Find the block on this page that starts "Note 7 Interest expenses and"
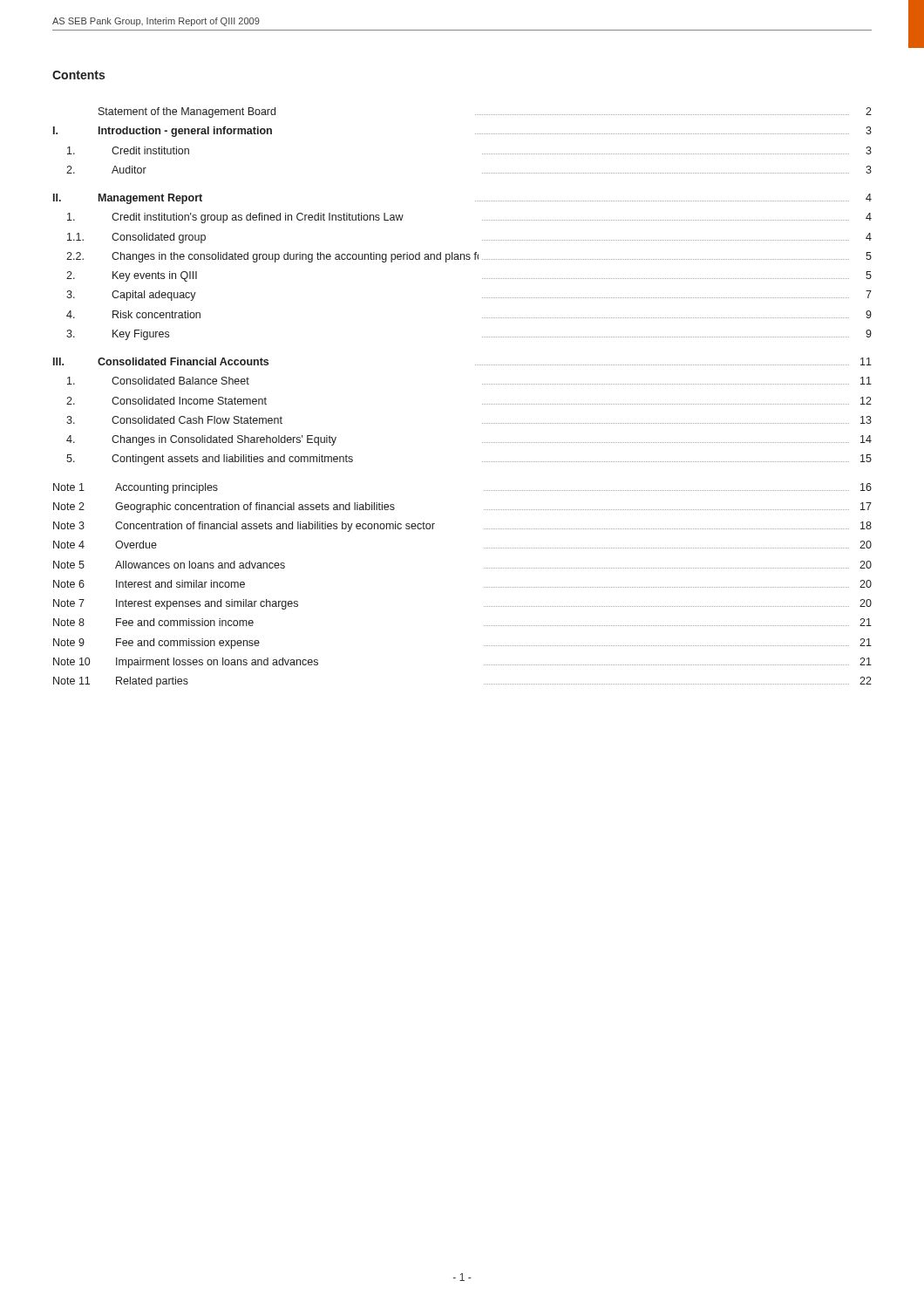This screenshot has width=924, height=1308. click(68, 604)
